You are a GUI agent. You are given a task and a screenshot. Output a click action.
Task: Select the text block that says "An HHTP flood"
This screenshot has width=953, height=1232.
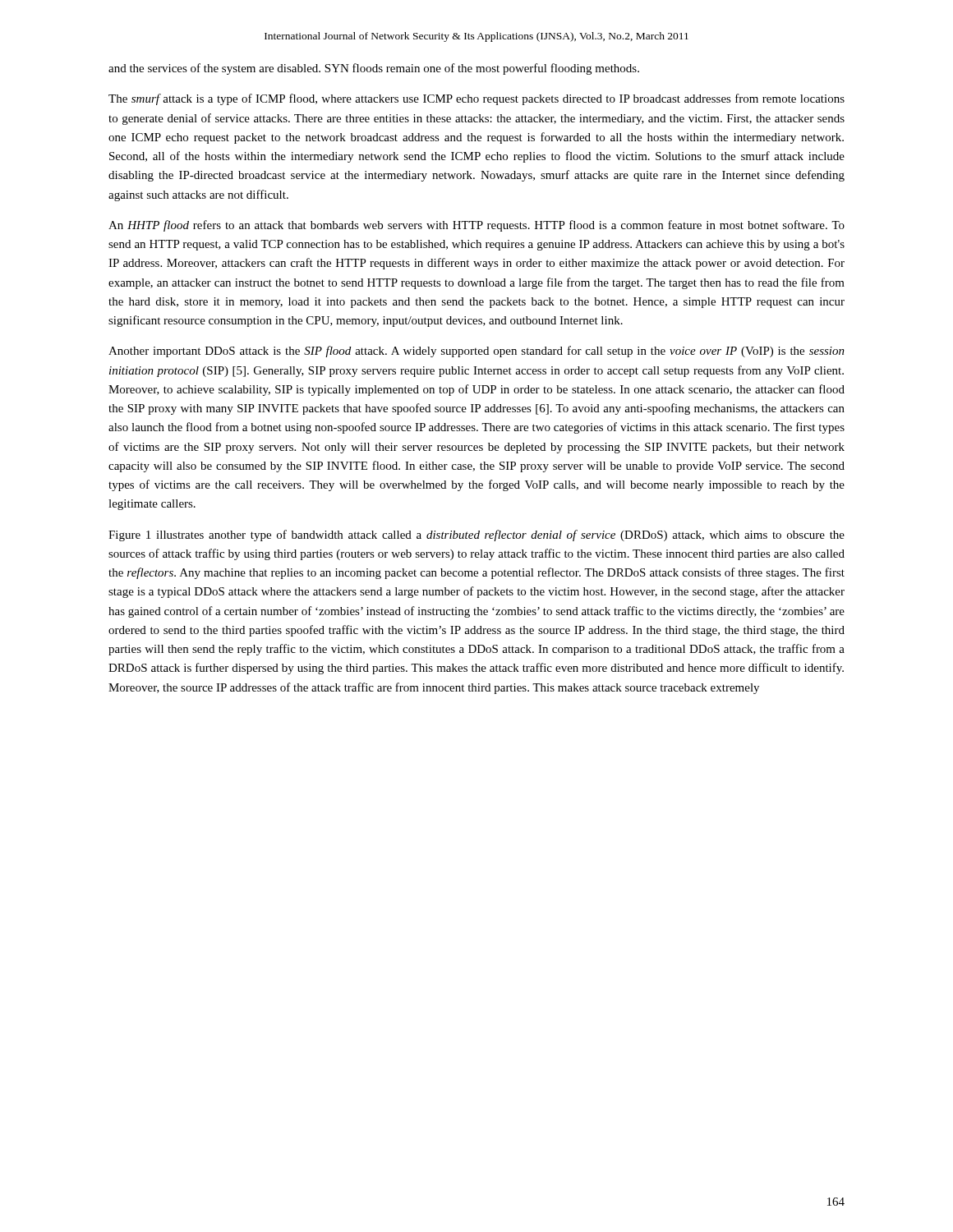[476, 273]
